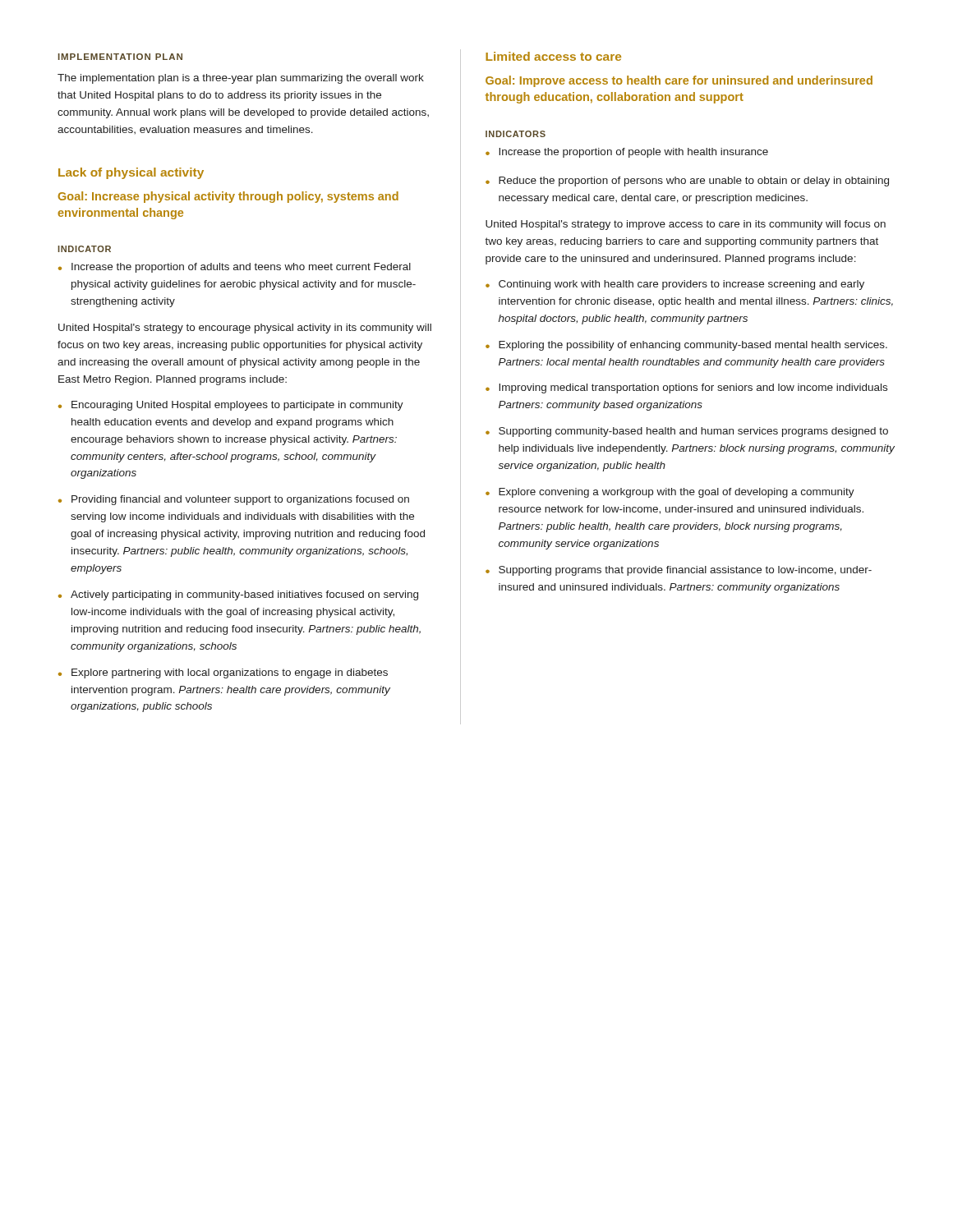Click where it says "Limited access to care"
The height and width of the screenshot is (1232, 953).
(554, 57)
